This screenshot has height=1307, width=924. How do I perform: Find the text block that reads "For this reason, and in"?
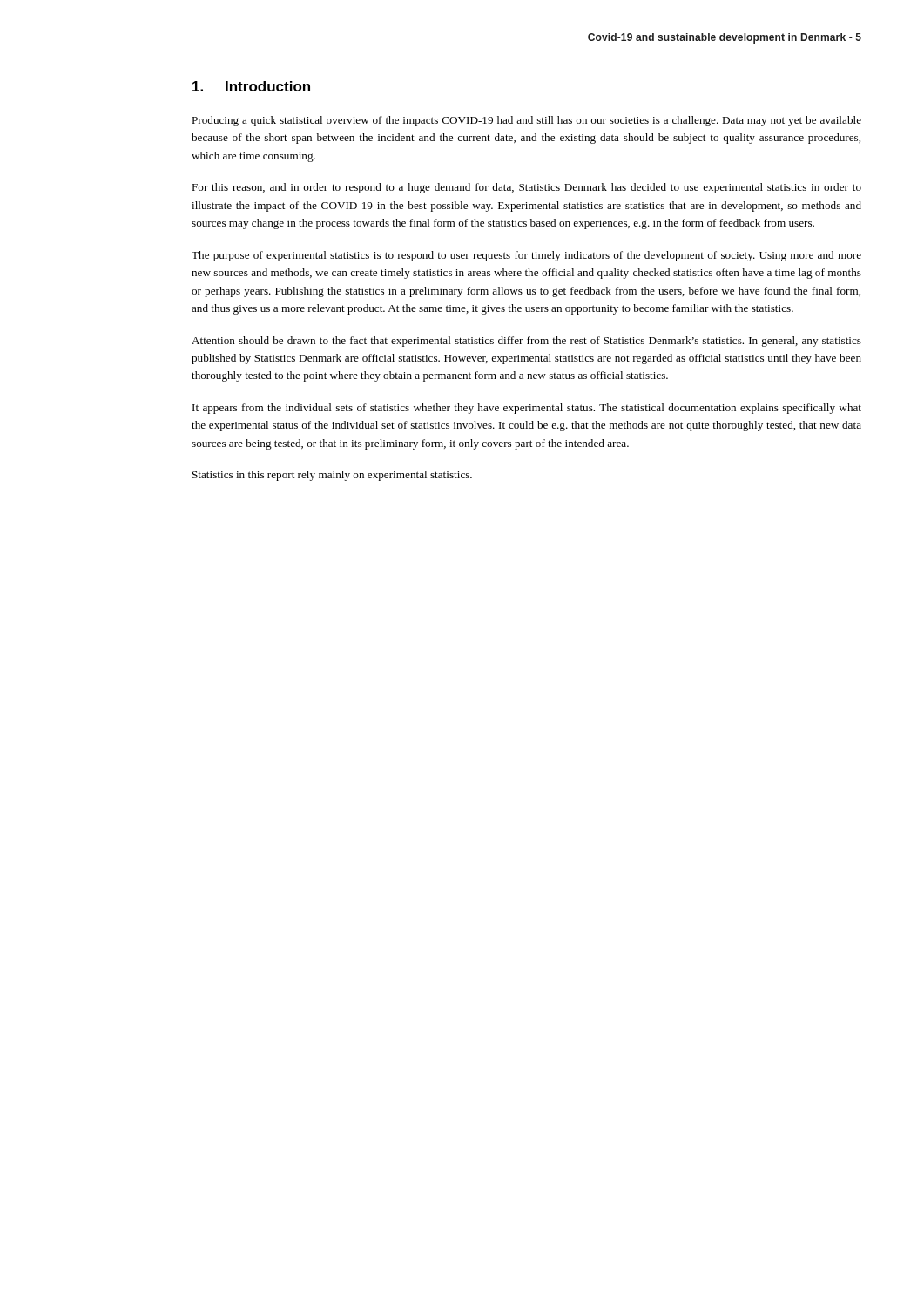(x=526, y=205)
